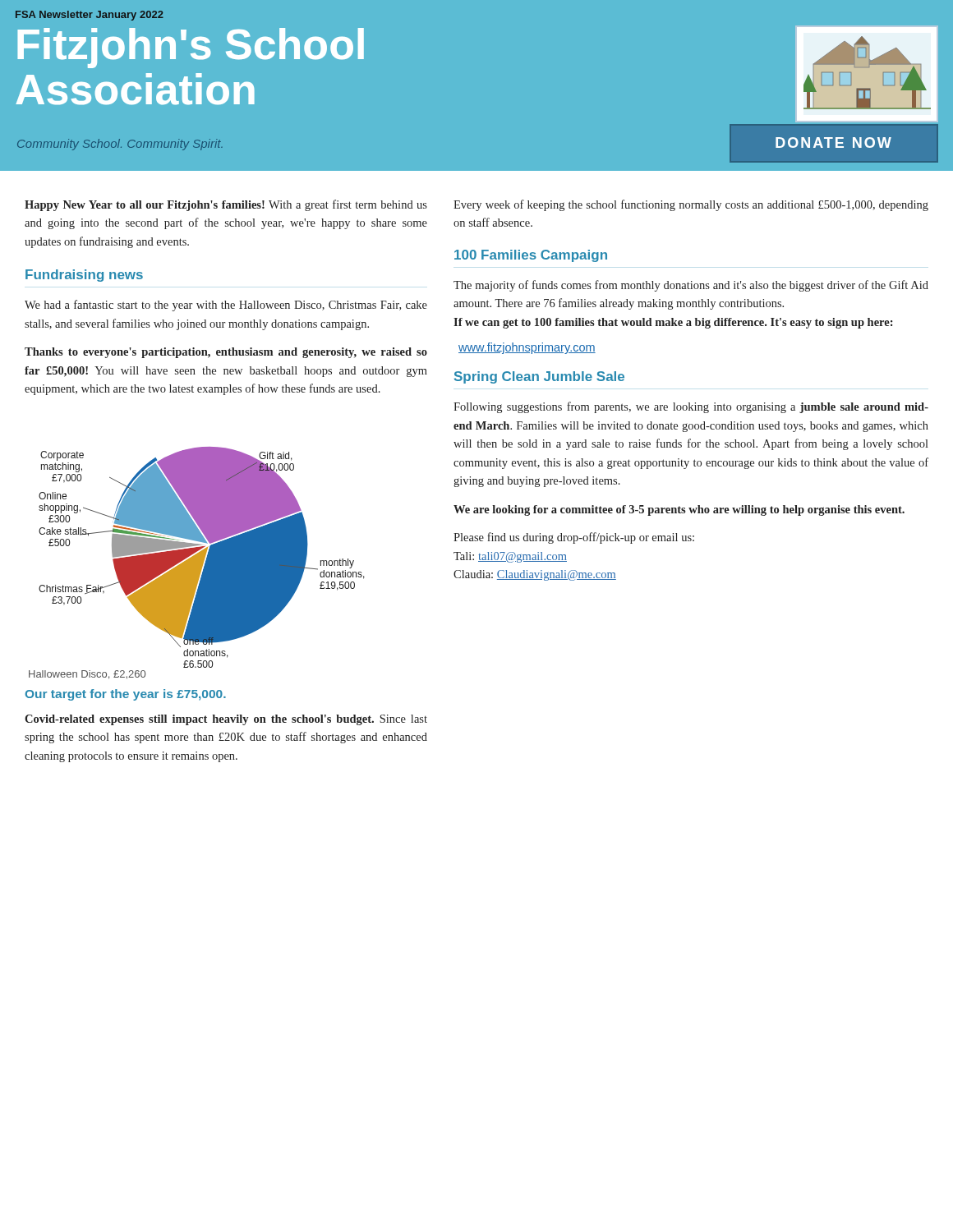Click the passage that begins "Following suggestions from parents, we"
This screenshot has width=953, height=1232.
click(x=691, y=444)
